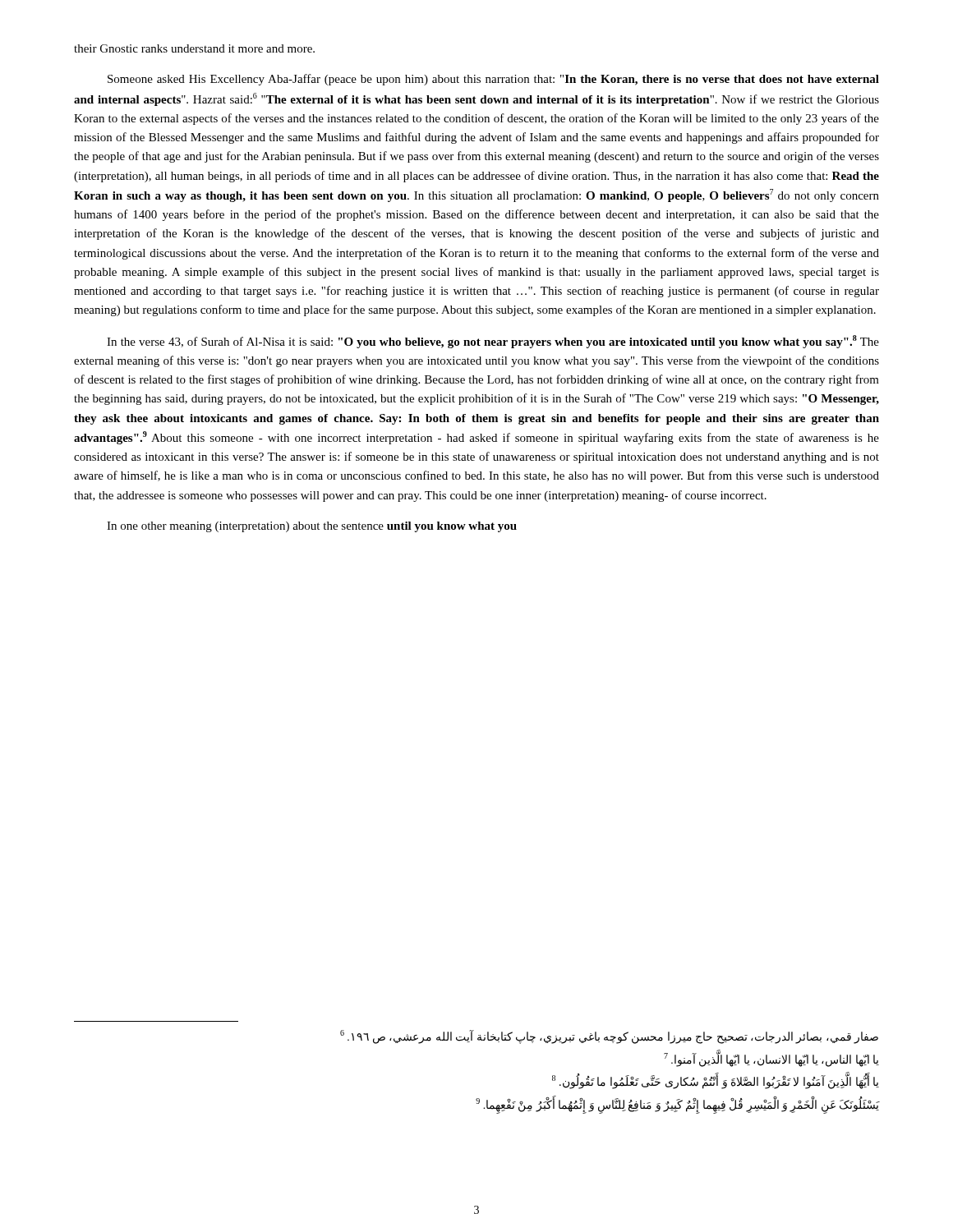Select the text block with the text "their Gnostic ranks understand it more"
The height and width of the screenshot is (1232, 953).
(194, 48)
